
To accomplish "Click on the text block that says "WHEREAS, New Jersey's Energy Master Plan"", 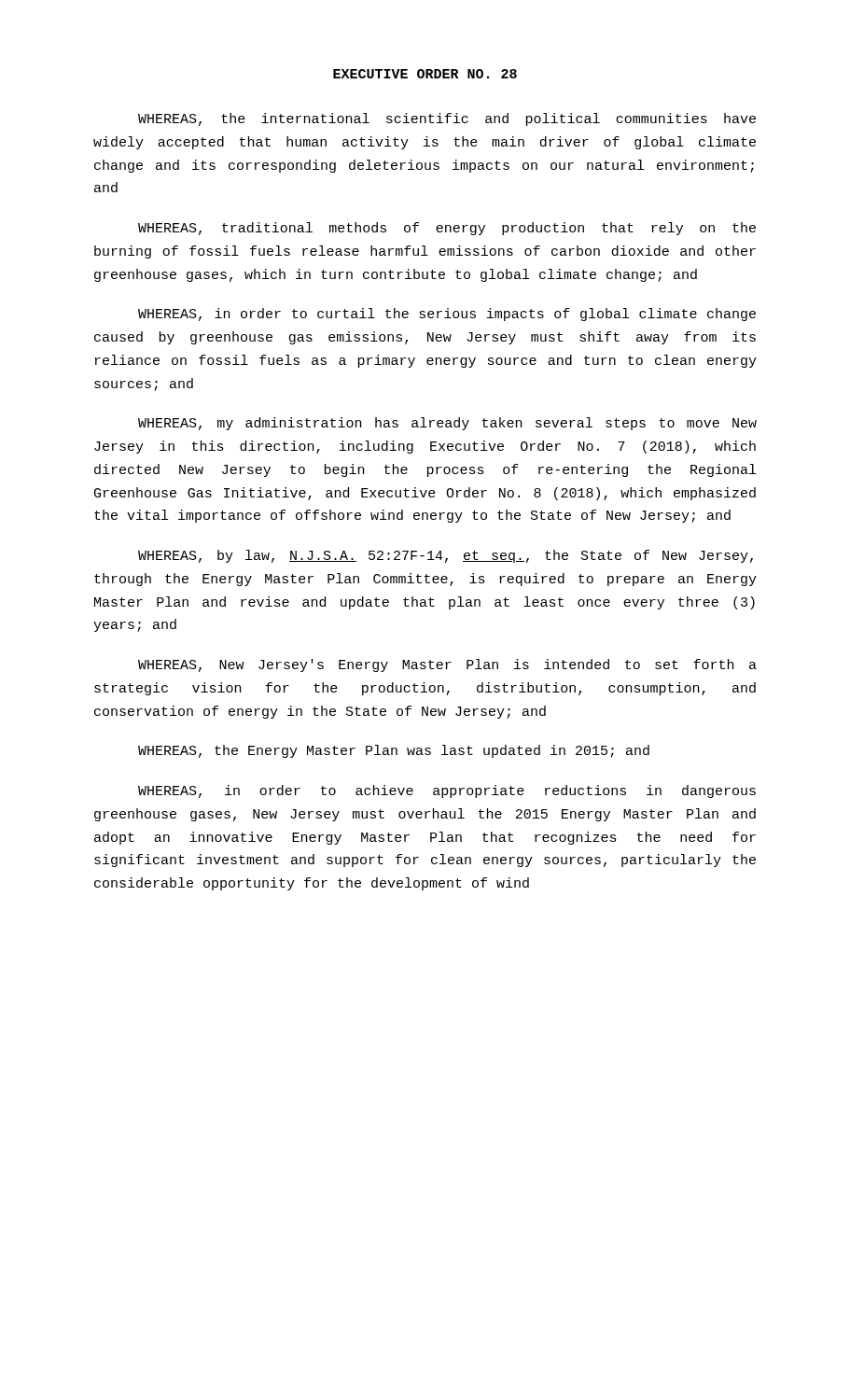I will coord(425,689).
